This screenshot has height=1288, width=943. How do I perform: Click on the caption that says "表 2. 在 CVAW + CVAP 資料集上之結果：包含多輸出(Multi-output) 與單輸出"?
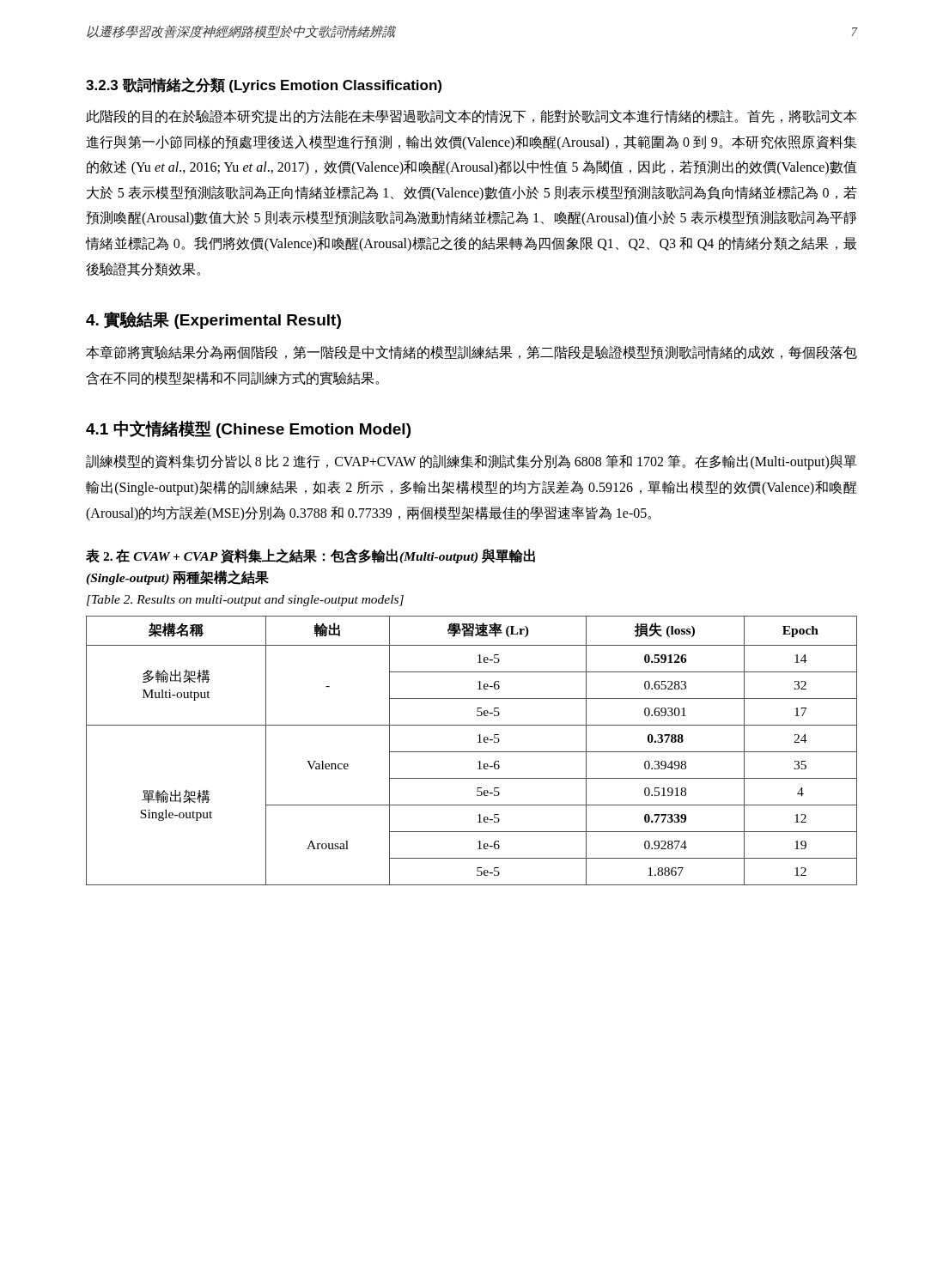coord(310,556)
